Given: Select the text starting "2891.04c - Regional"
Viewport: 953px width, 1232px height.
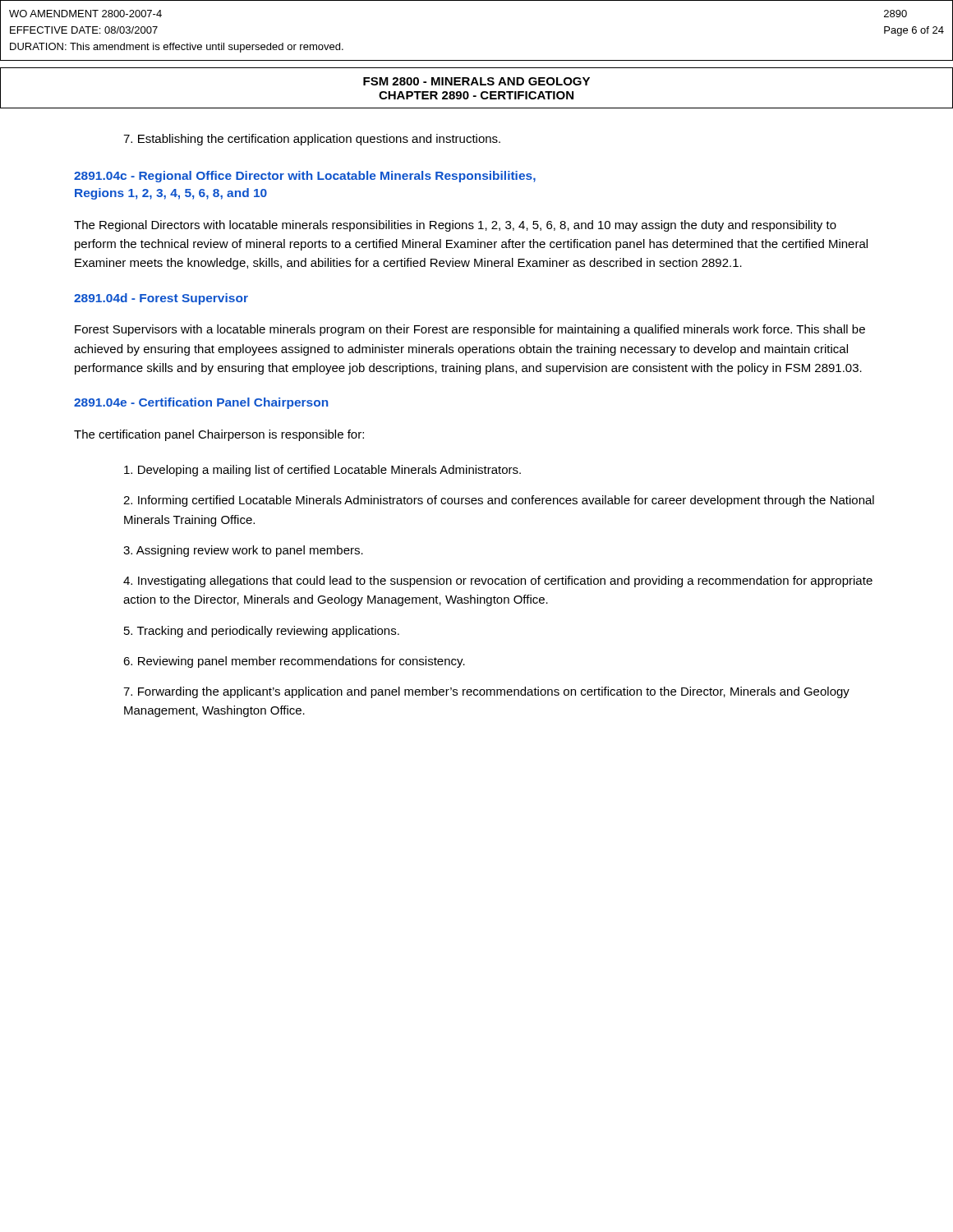Looking at the screenshot, I should [305, 184].
